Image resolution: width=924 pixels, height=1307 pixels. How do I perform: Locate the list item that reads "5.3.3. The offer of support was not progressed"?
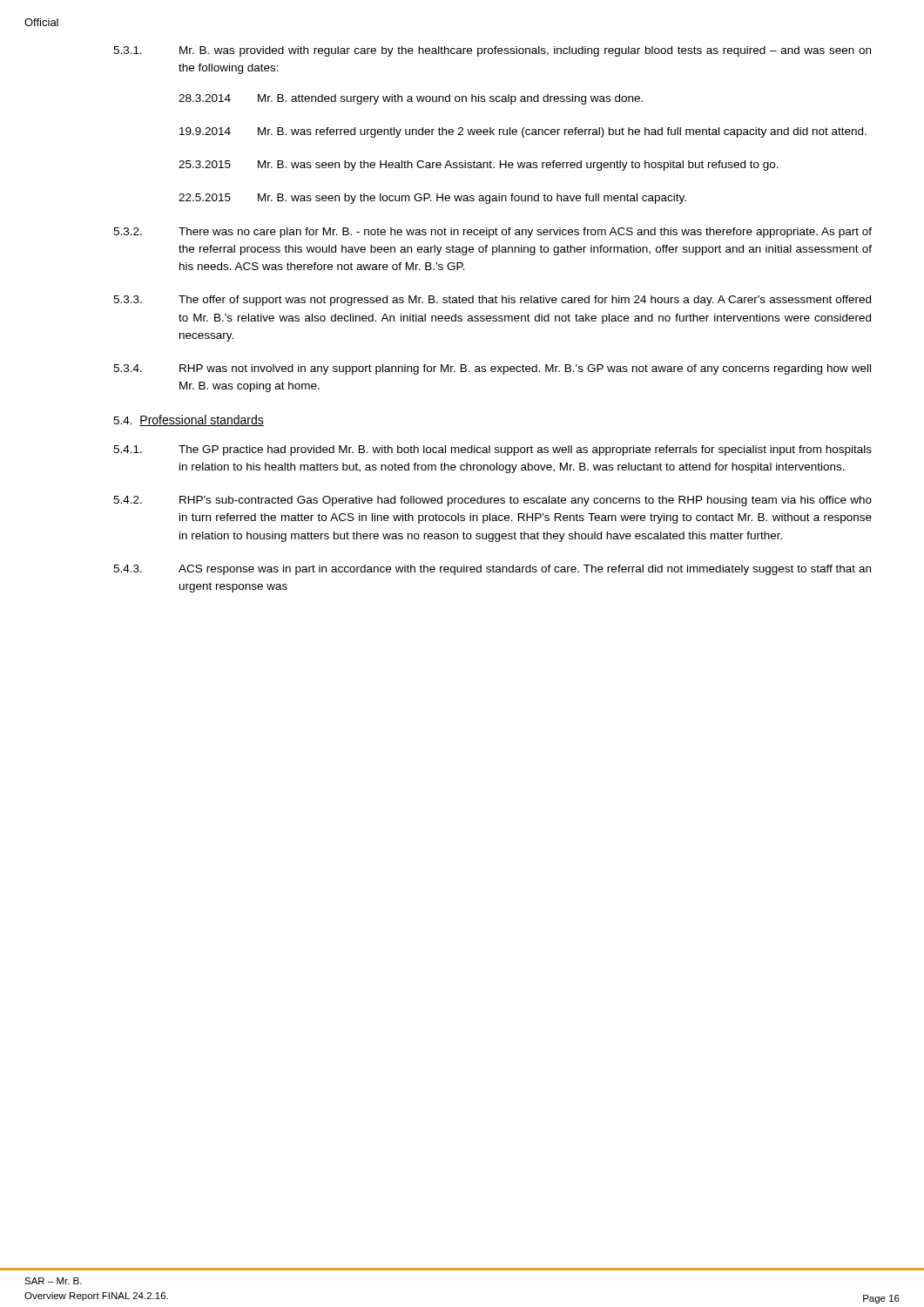492,318
